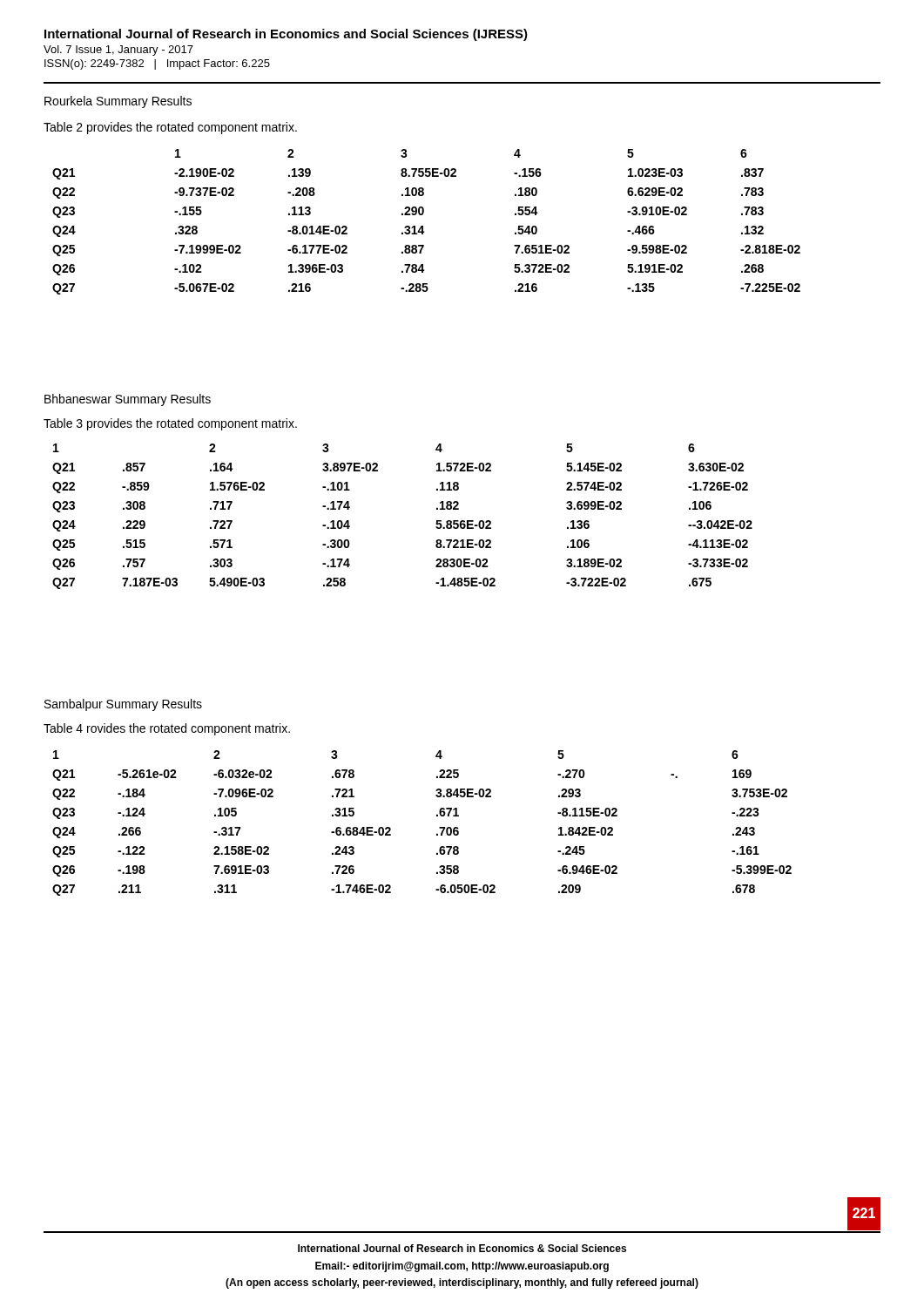Click on the passage starting "Rourkela Summary Results"
This screenshot has height=1307, width=924.
(x=118, y=101)
